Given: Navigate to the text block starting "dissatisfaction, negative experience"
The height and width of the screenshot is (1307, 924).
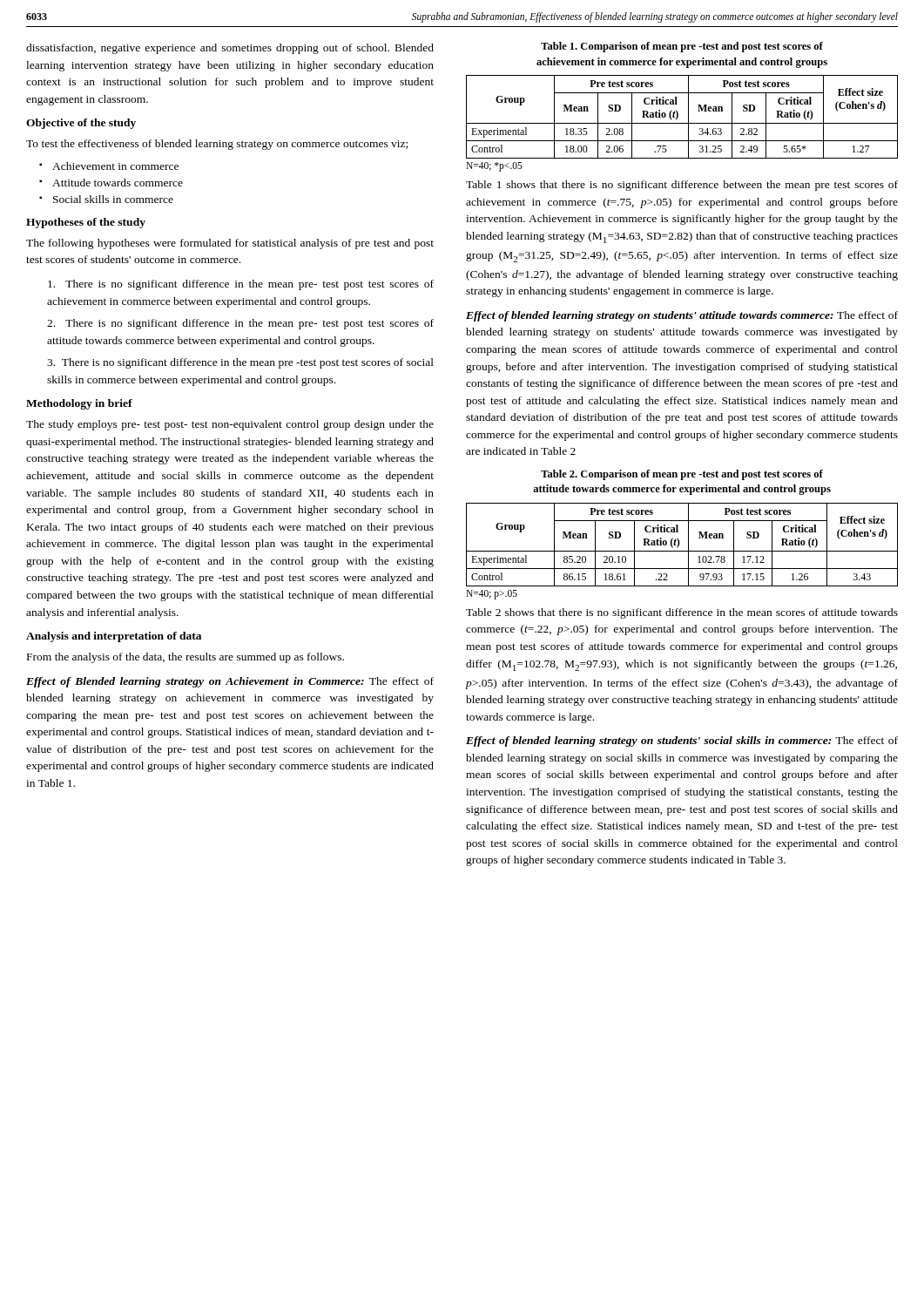Looking at the screenshot, I should 230,73.
